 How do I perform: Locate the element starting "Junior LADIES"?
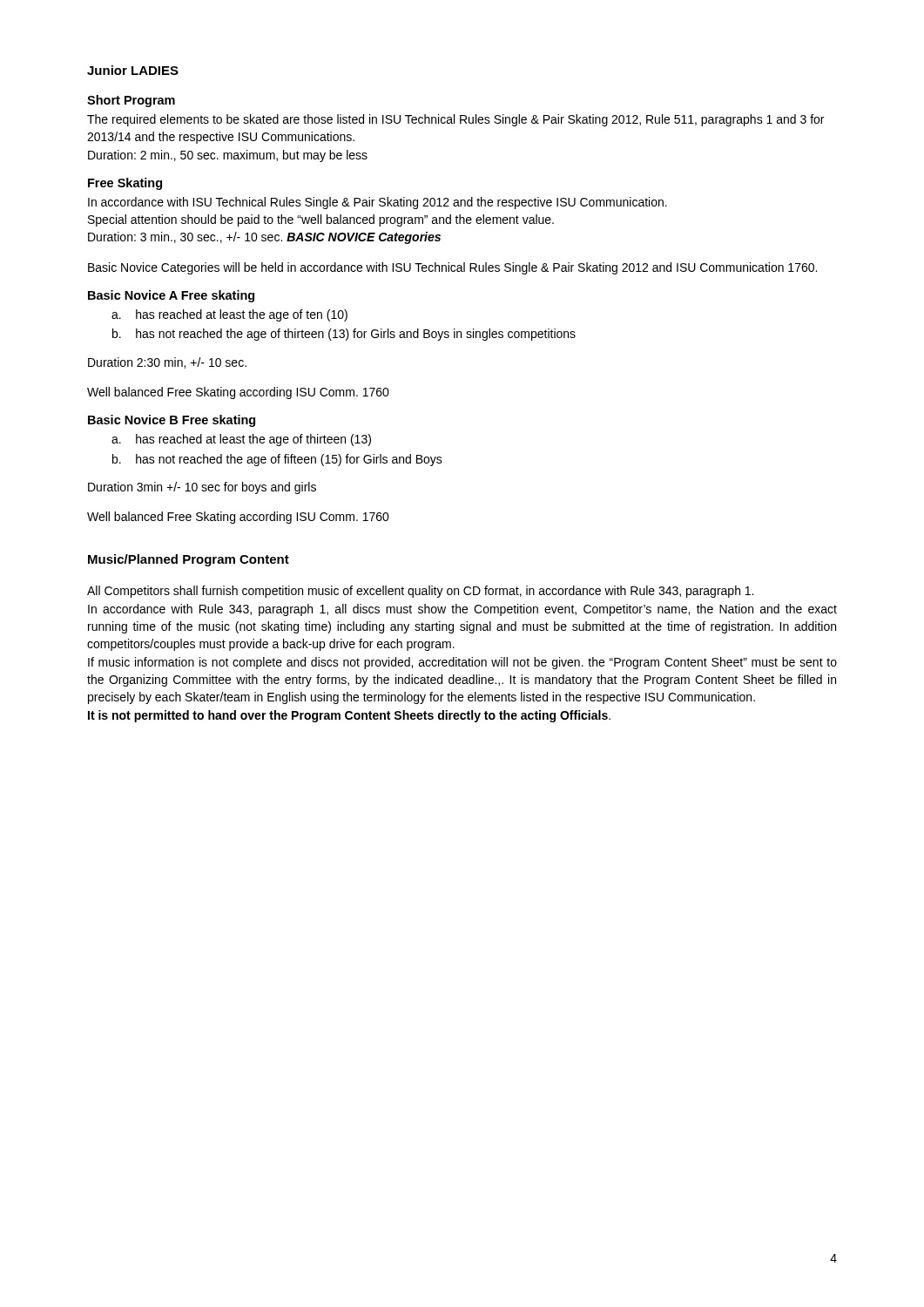(133, 70)
